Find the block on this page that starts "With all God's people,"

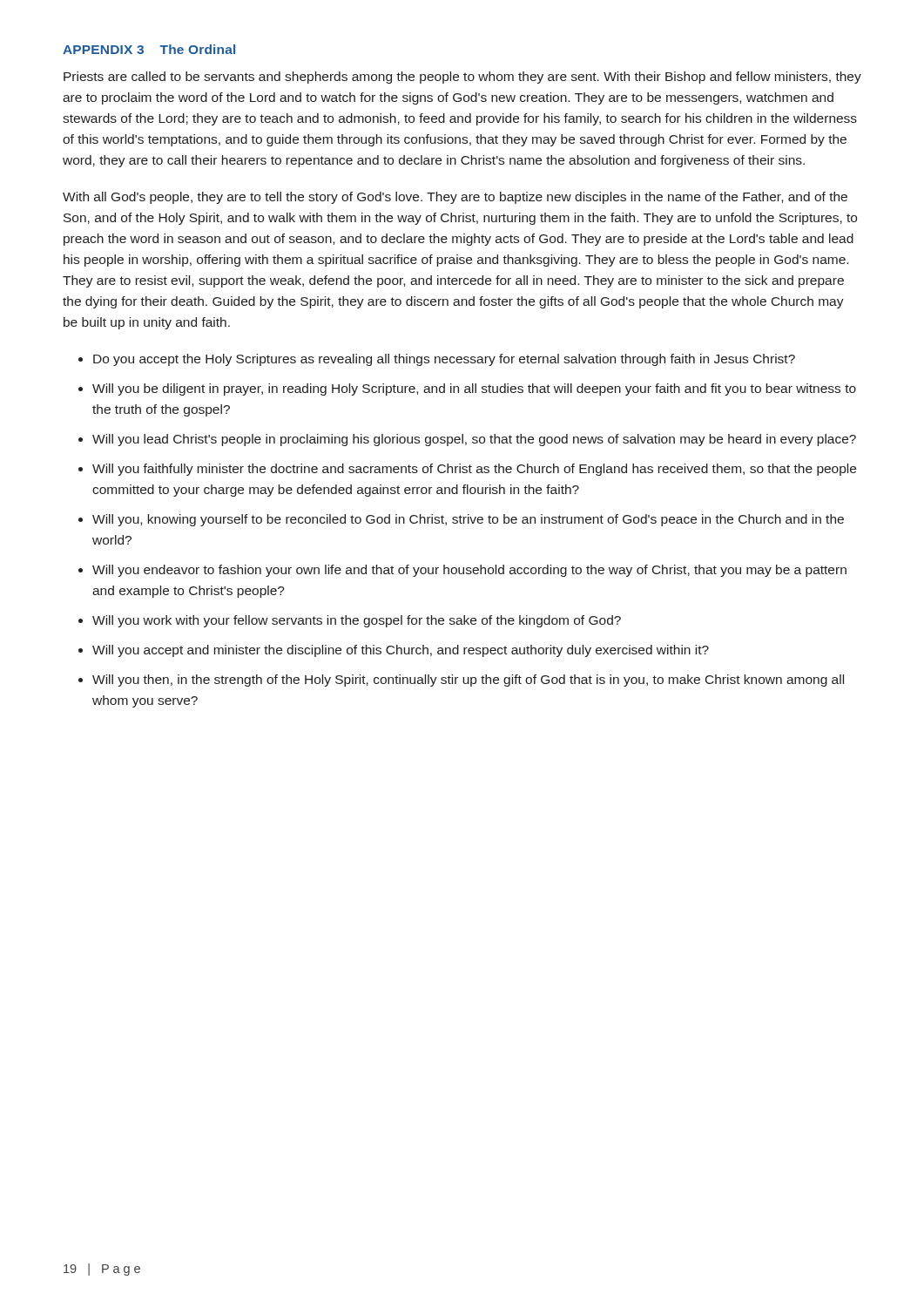(x=460, y=259)
